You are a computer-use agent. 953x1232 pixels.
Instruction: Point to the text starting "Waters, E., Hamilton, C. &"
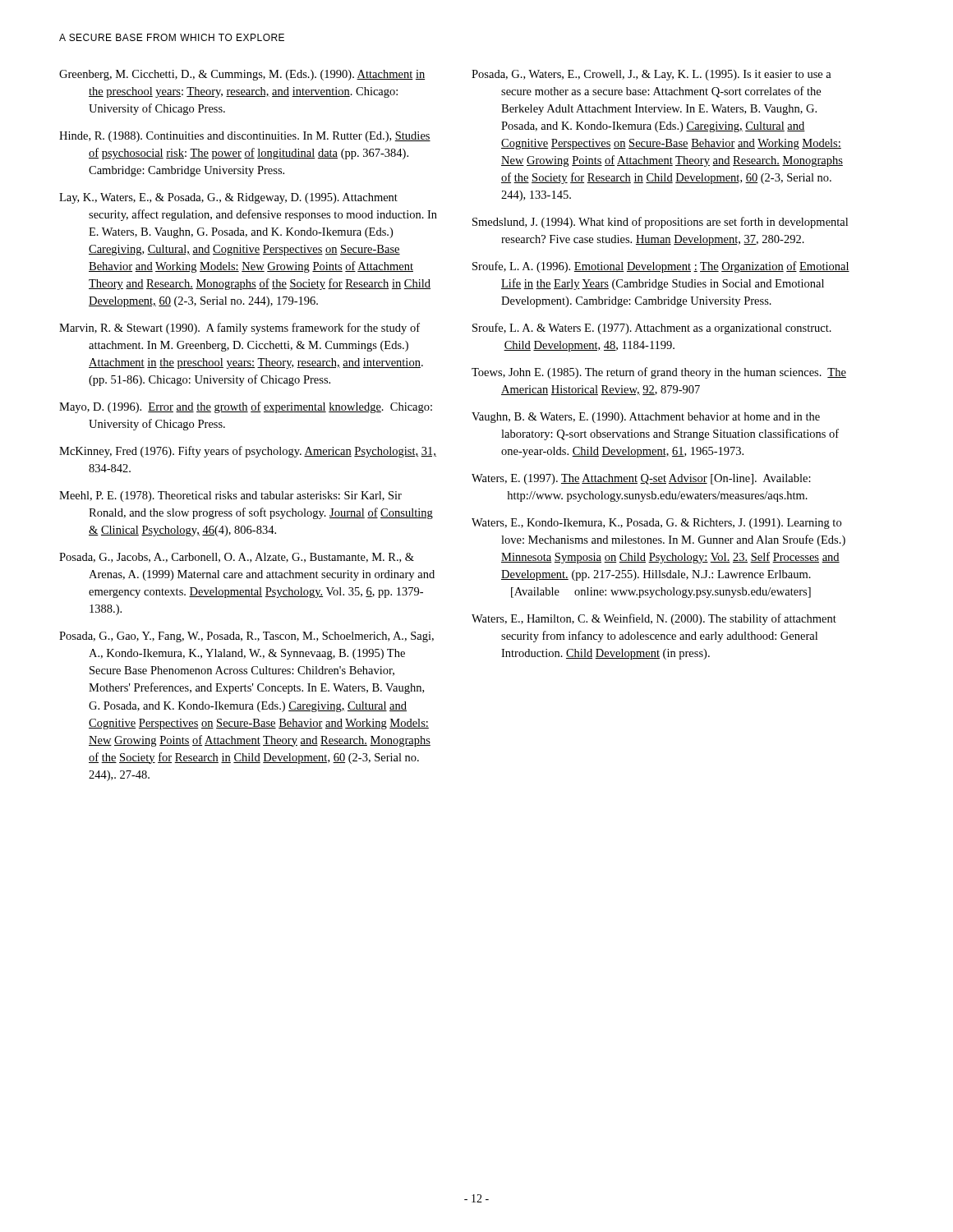654,636
